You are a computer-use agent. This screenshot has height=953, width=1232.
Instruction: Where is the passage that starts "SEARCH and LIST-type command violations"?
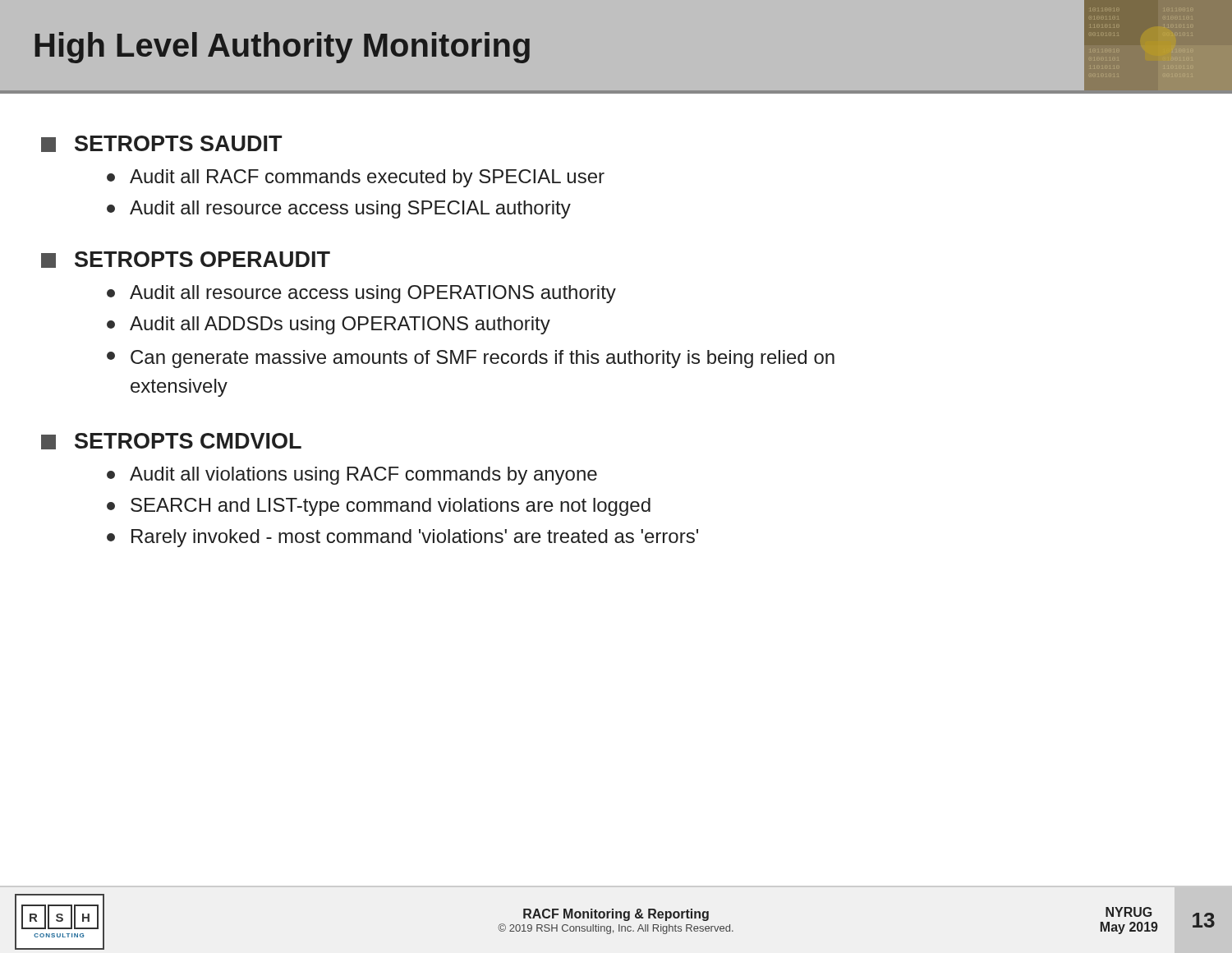point(379,505)
